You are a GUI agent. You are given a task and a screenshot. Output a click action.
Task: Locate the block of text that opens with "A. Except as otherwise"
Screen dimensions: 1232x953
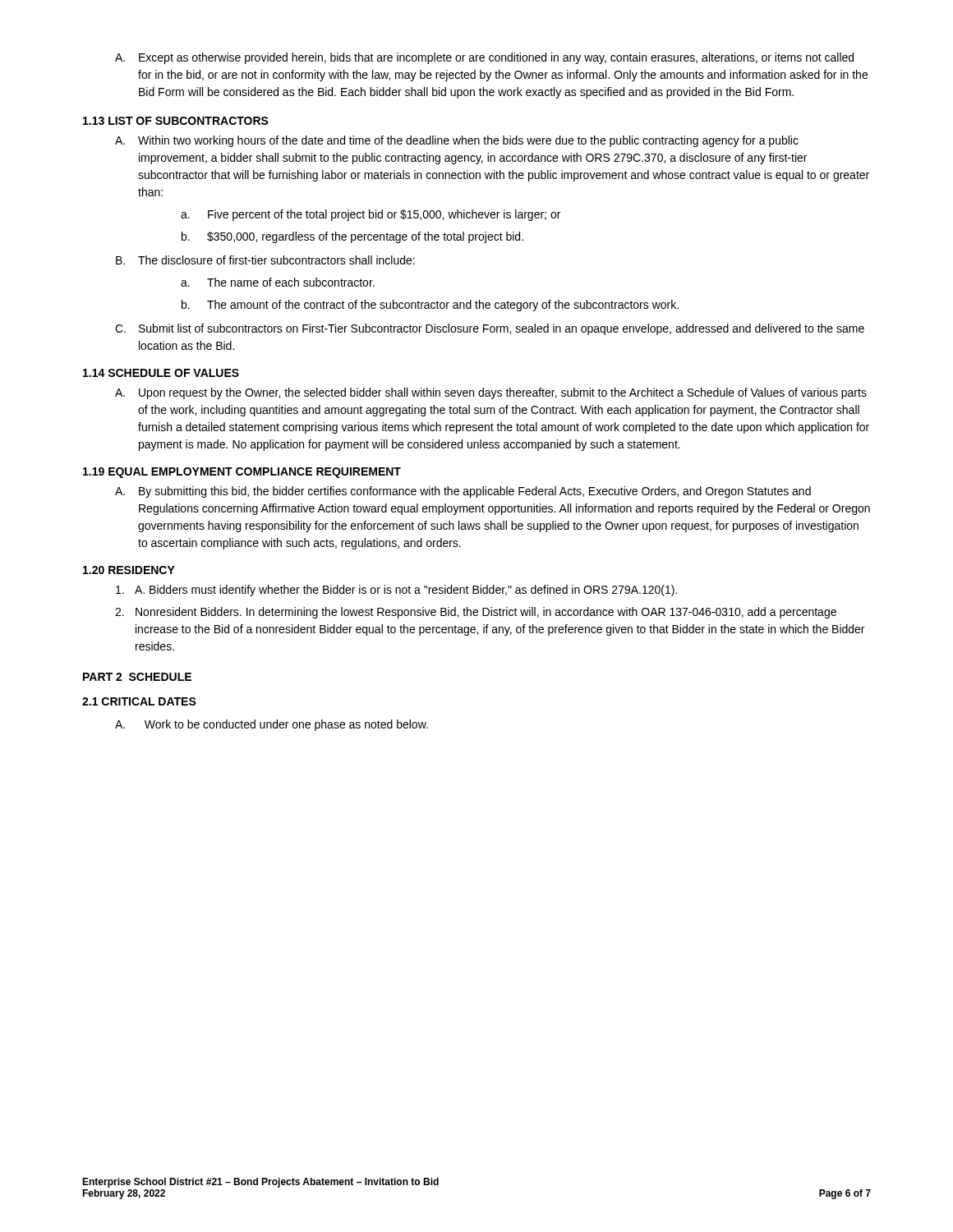pos(493,75)
